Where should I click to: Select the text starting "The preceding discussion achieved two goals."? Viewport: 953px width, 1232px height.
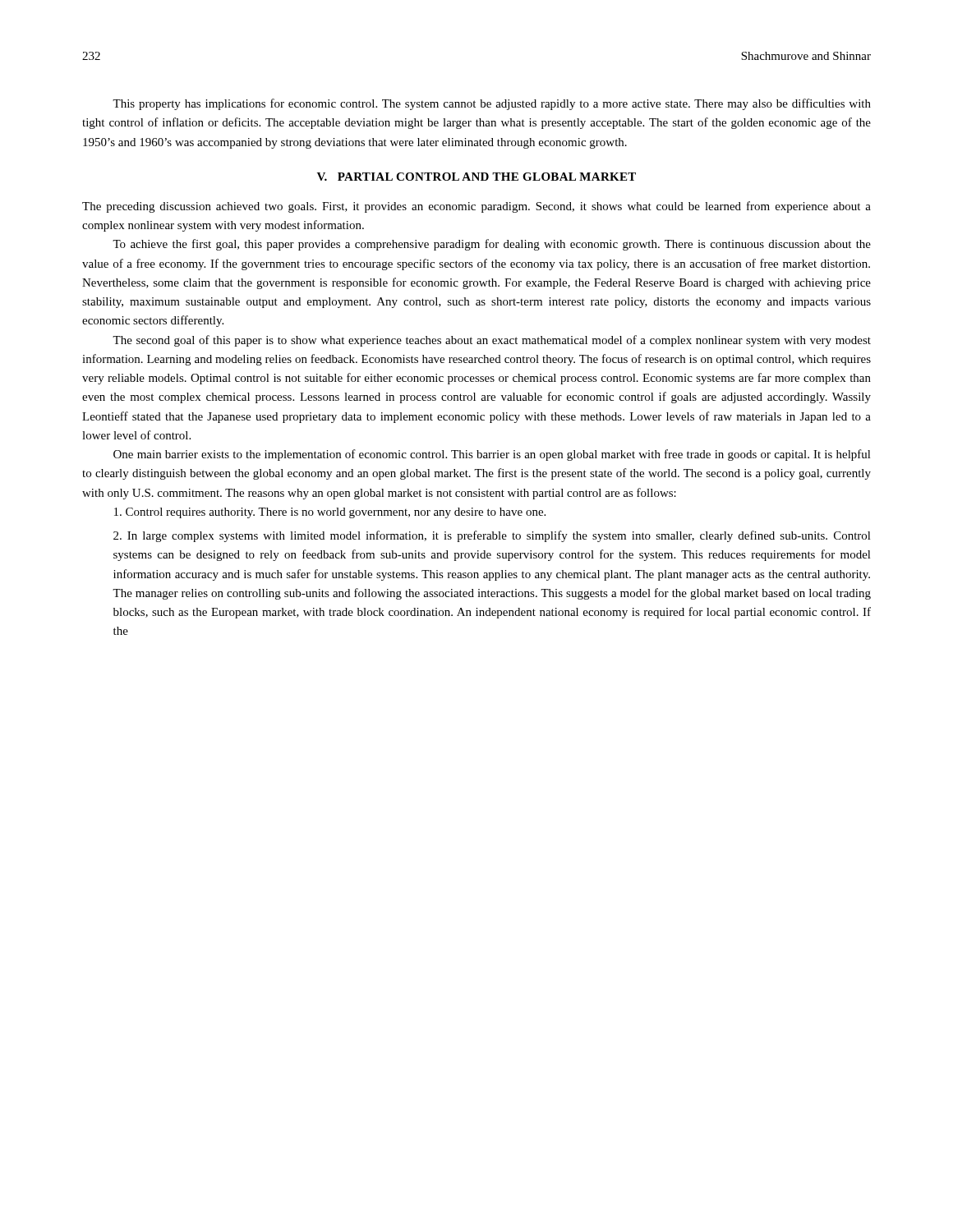click(x=476, y=350)
